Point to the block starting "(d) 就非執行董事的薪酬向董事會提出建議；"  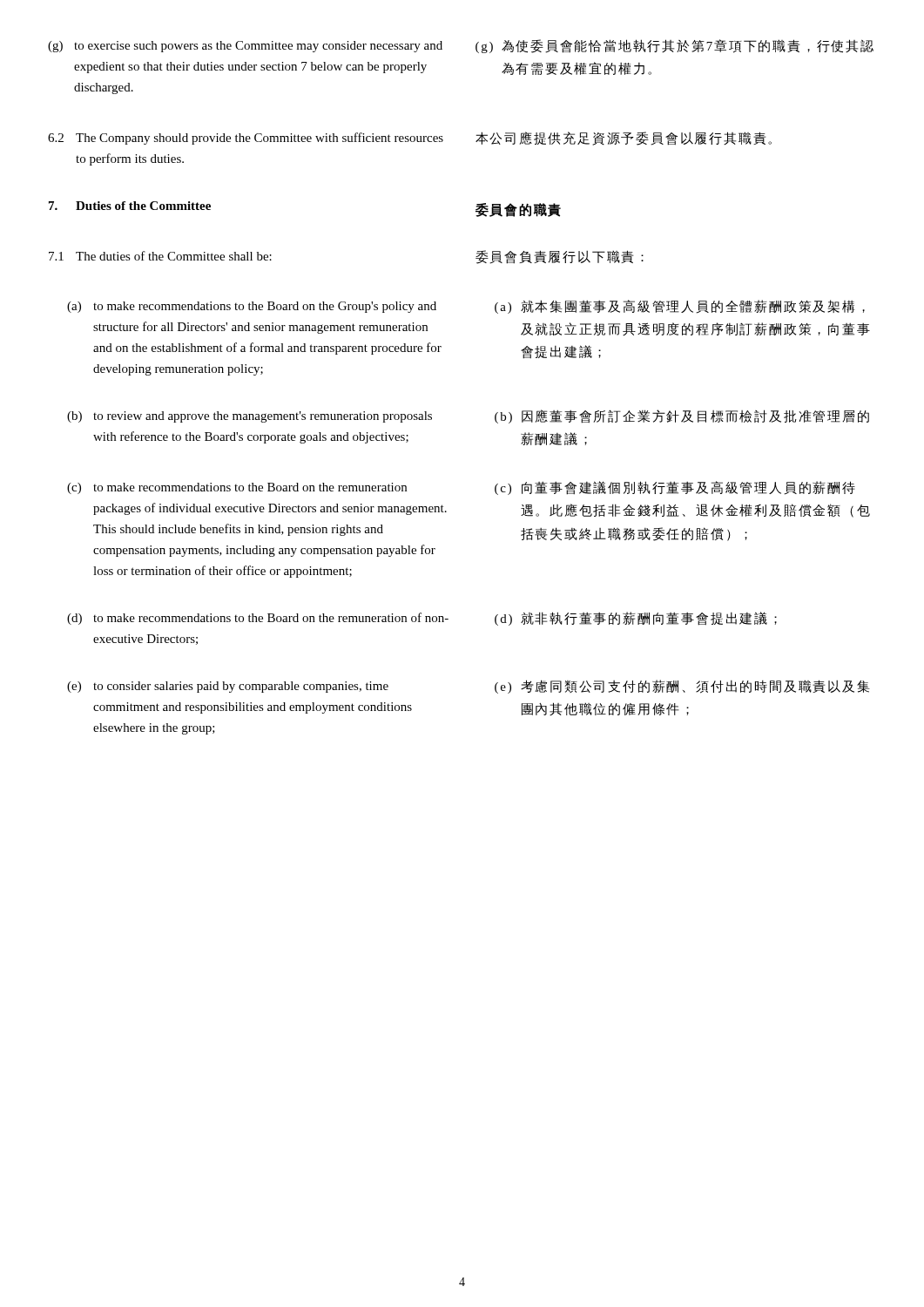tap(685, 619)
